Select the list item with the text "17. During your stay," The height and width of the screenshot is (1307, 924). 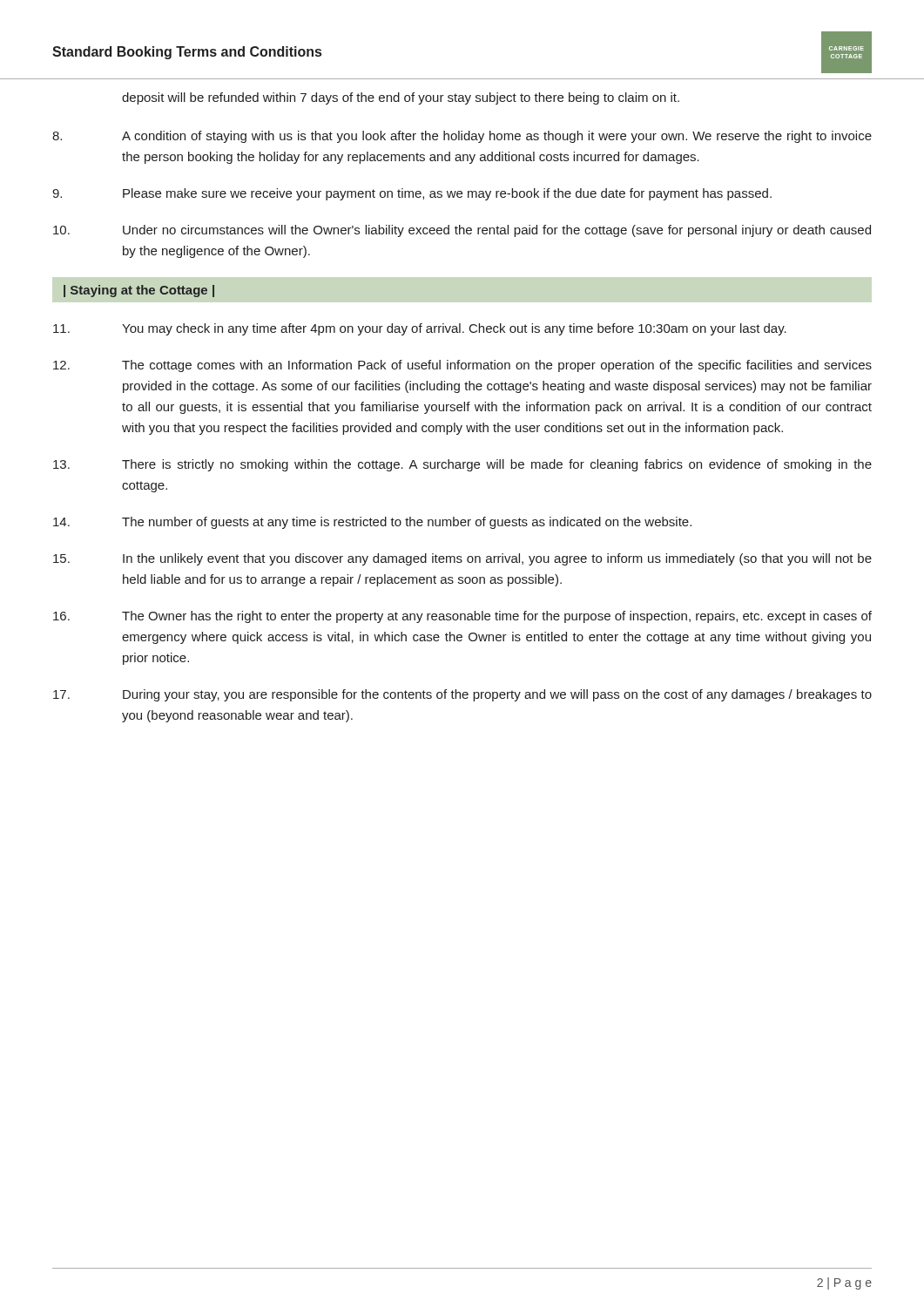(x=462, y=705)
